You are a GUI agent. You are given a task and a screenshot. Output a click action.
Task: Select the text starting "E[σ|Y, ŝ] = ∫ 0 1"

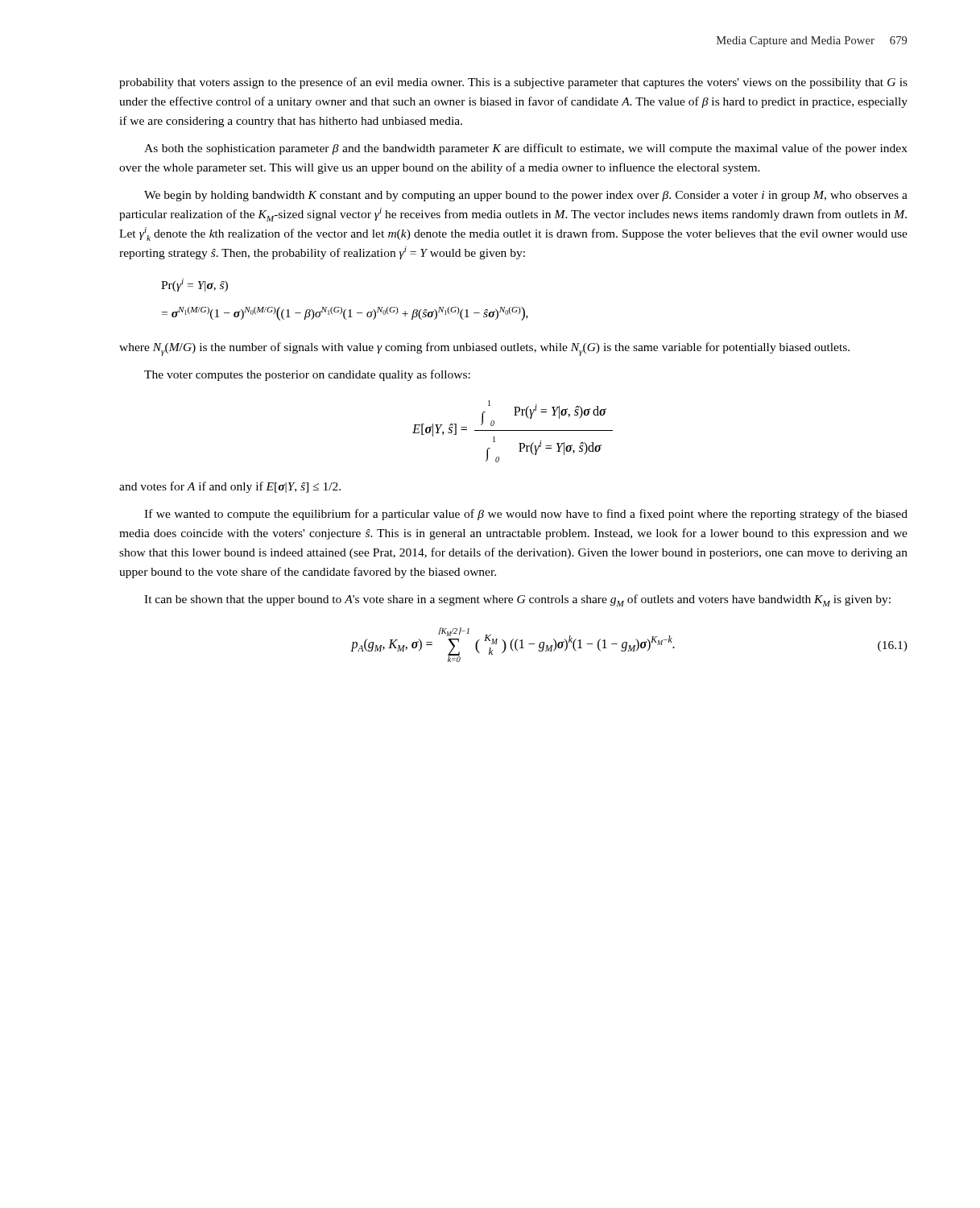(513, 430)
